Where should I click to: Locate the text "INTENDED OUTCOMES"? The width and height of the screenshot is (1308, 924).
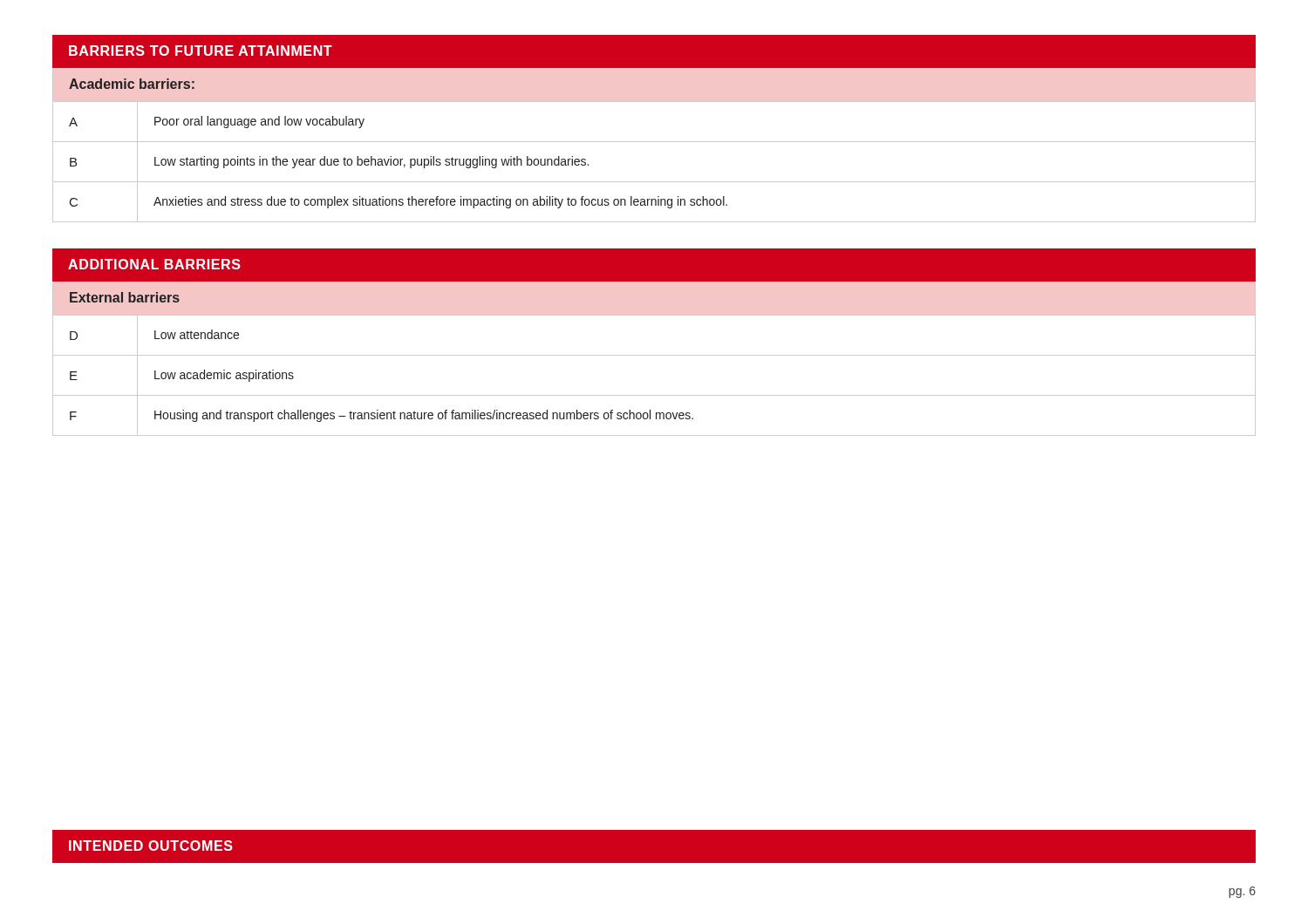pyautogui.click(x=151, y=846)
